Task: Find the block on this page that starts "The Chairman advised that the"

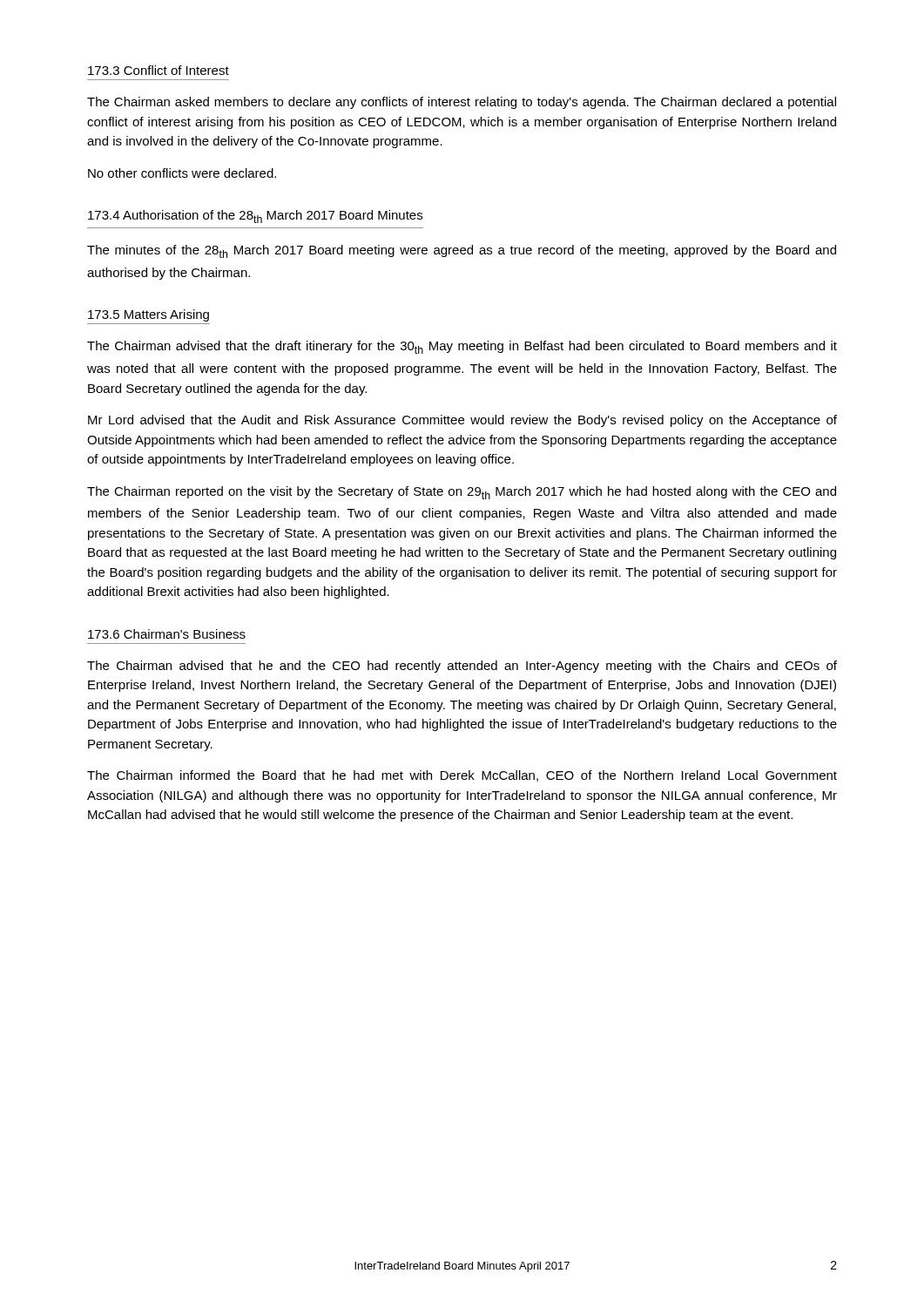Action: coord(462,367)
